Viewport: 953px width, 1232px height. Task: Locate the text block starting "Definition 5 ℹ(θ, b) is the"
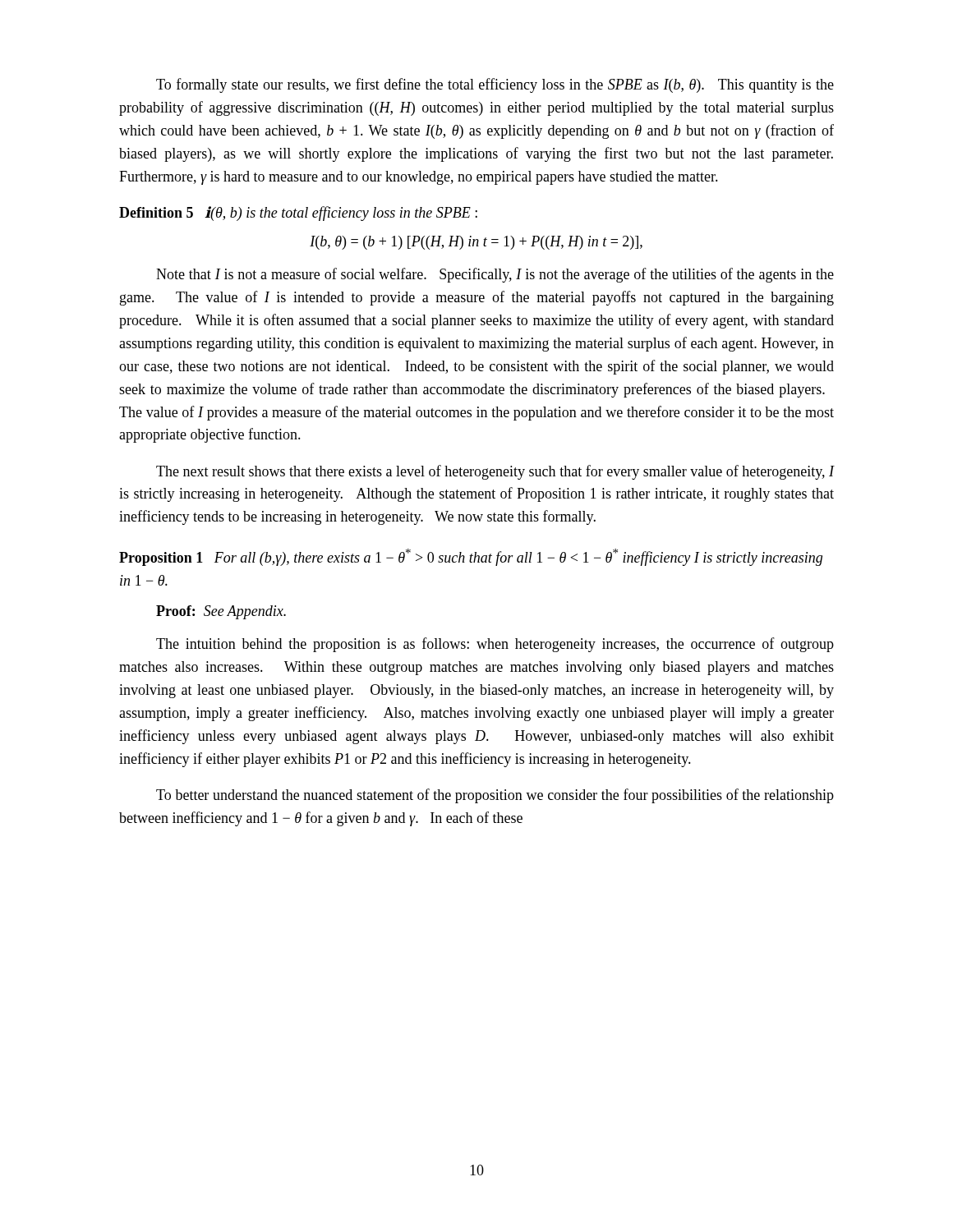click(299, 212)
